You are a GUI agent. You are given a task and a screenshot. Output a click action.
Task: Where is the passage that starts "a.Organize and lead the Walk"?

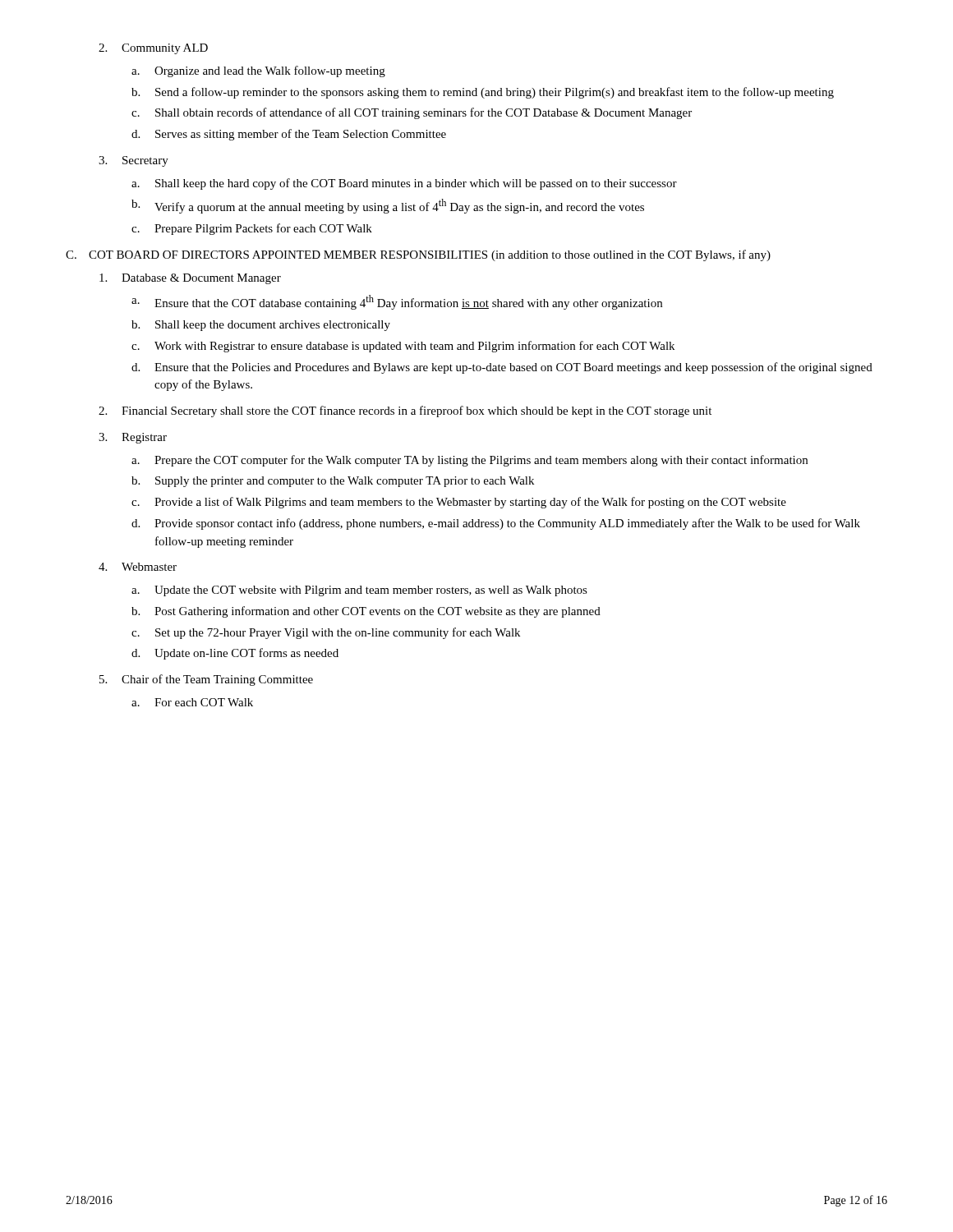(x=258, y=71)
